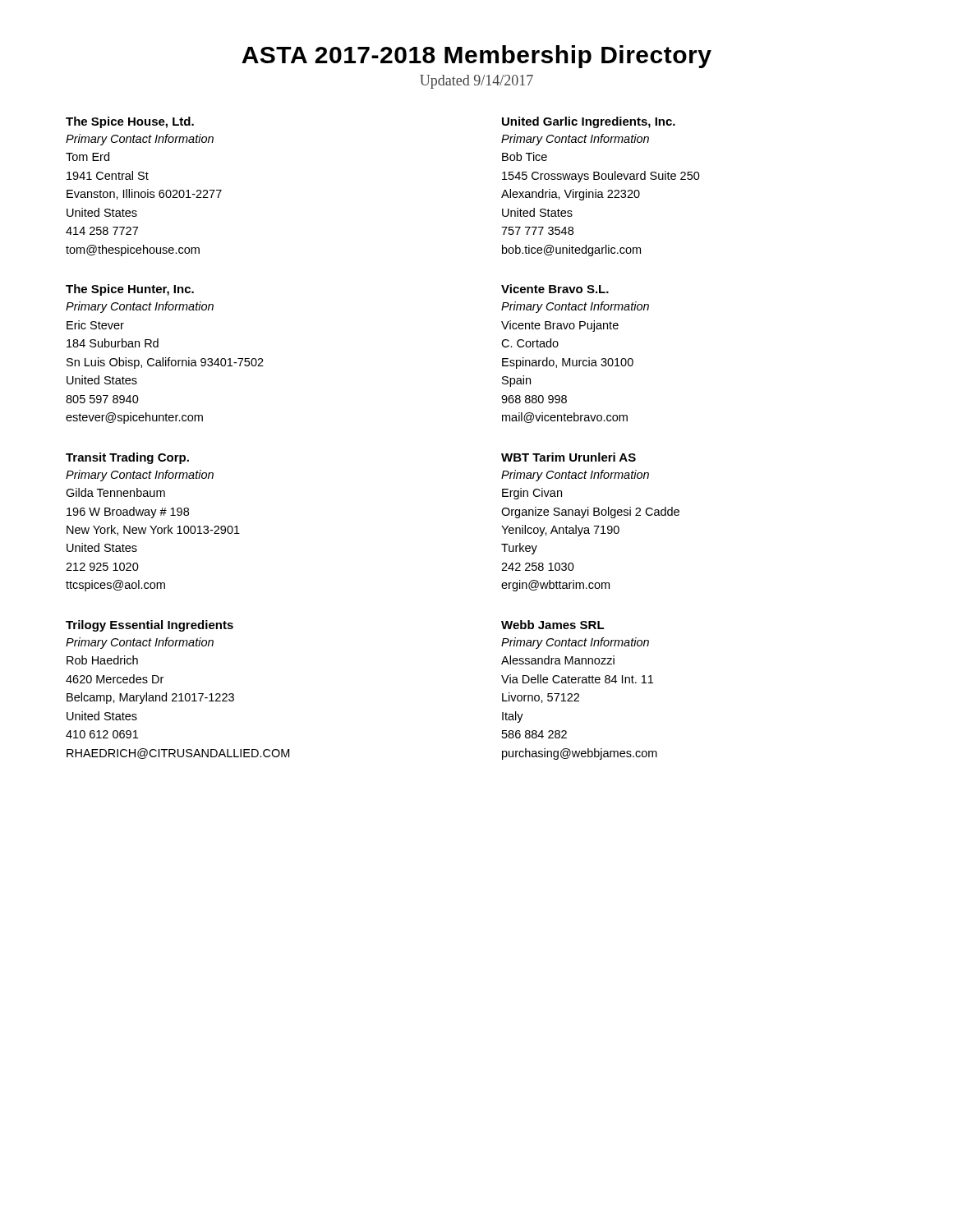Select the region starting "Vicente Bravo S.L. Primary Contact Information Vicente Bravo"
Screen dimensions: 1232x953
click(x=555, y=289)
